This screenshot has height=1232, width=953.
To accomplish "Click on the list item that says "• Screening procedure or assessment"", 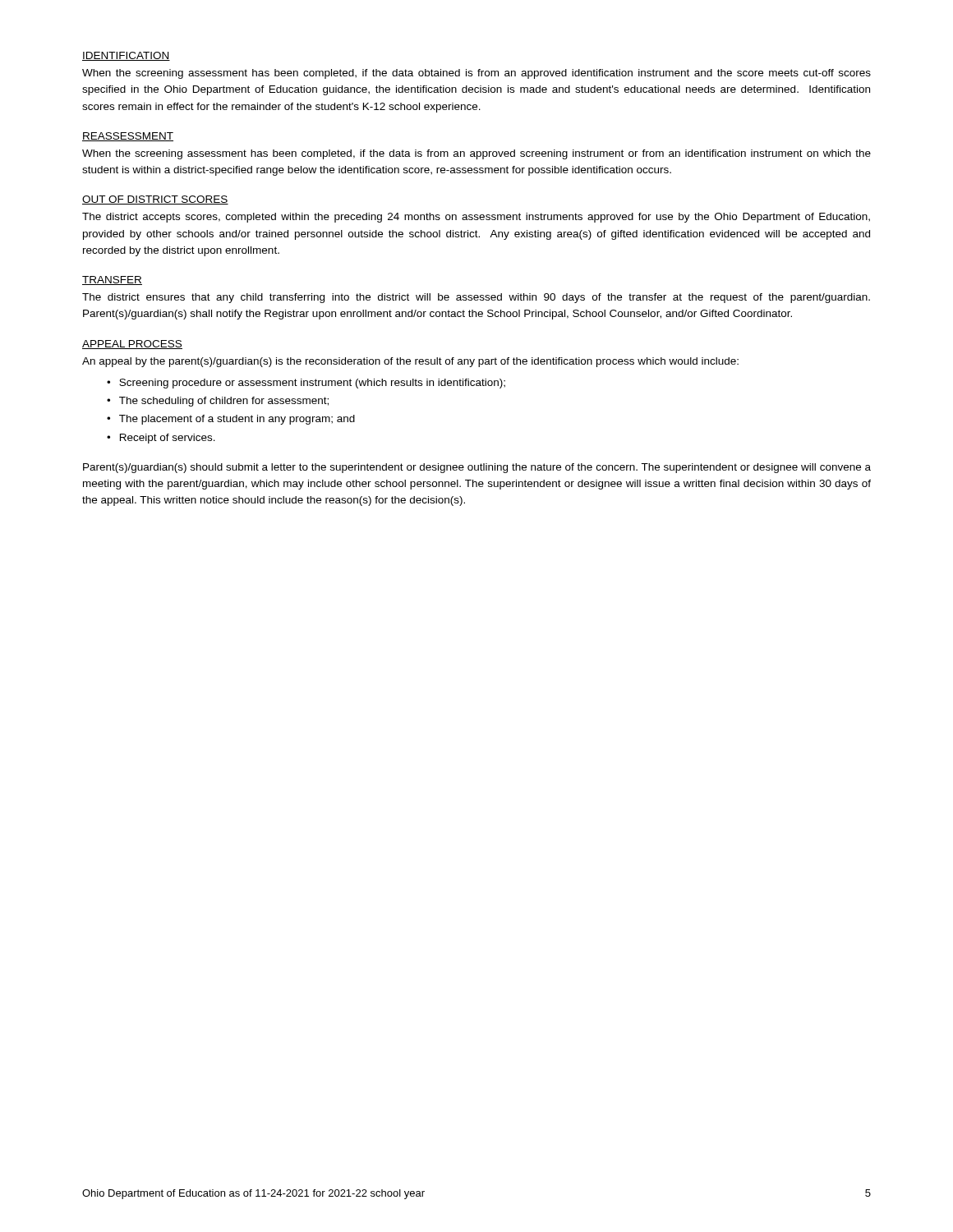I will click(306, 383).
